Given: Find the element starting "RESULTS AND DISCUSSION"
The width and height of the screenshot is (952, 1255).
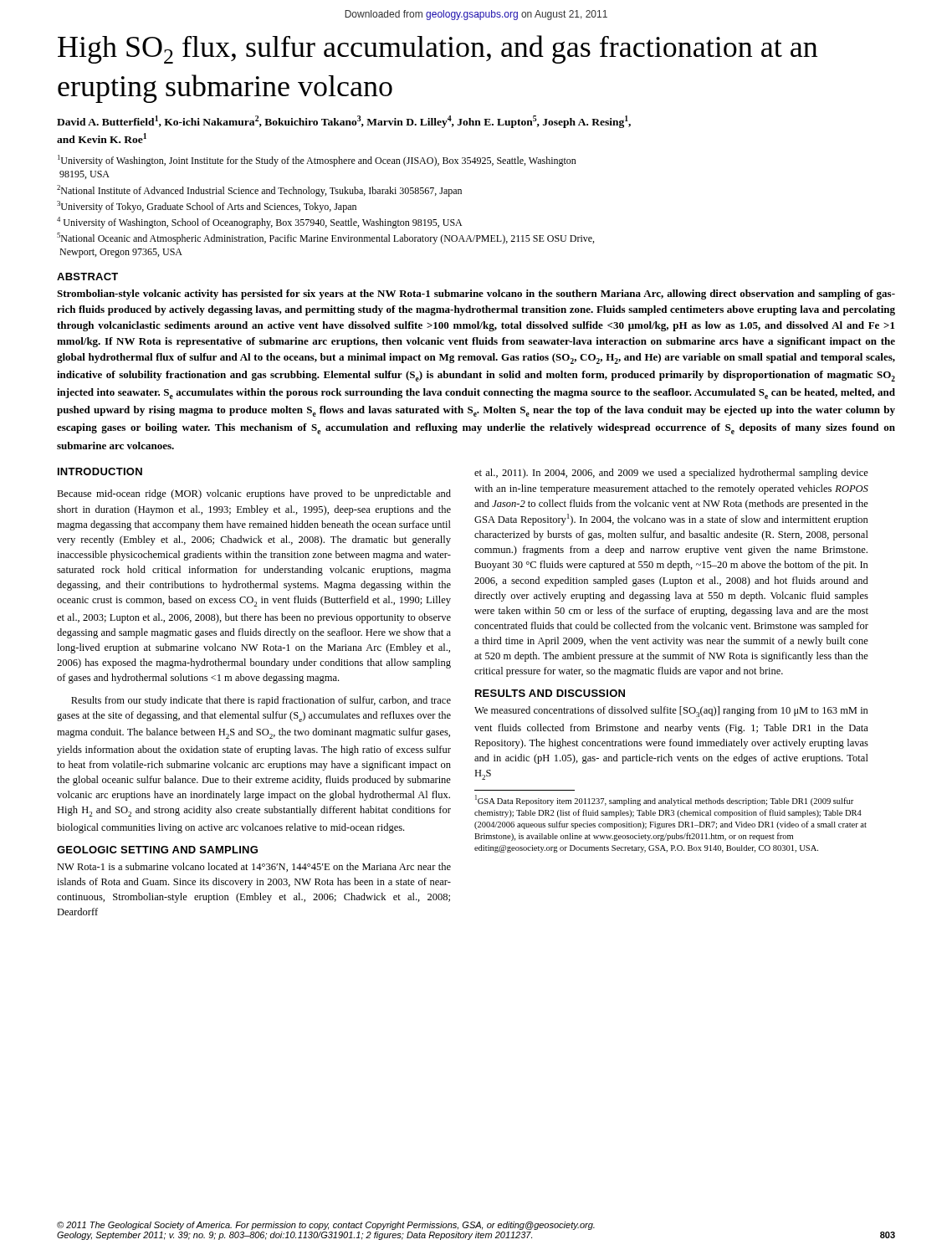Looking at the screenshot, I should coord(550,694).
